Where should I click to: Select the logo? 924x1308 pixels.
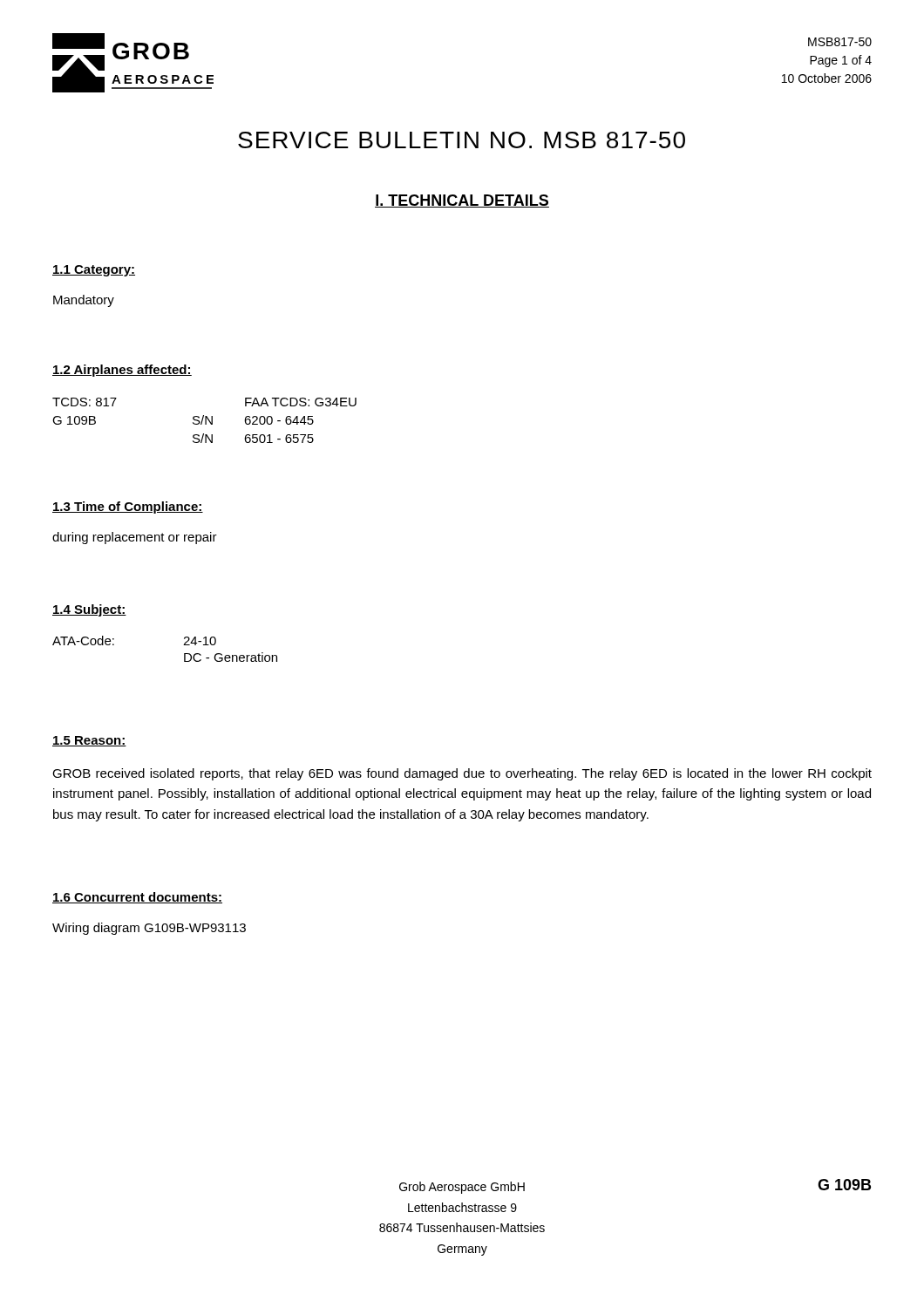tap(133, 71)
